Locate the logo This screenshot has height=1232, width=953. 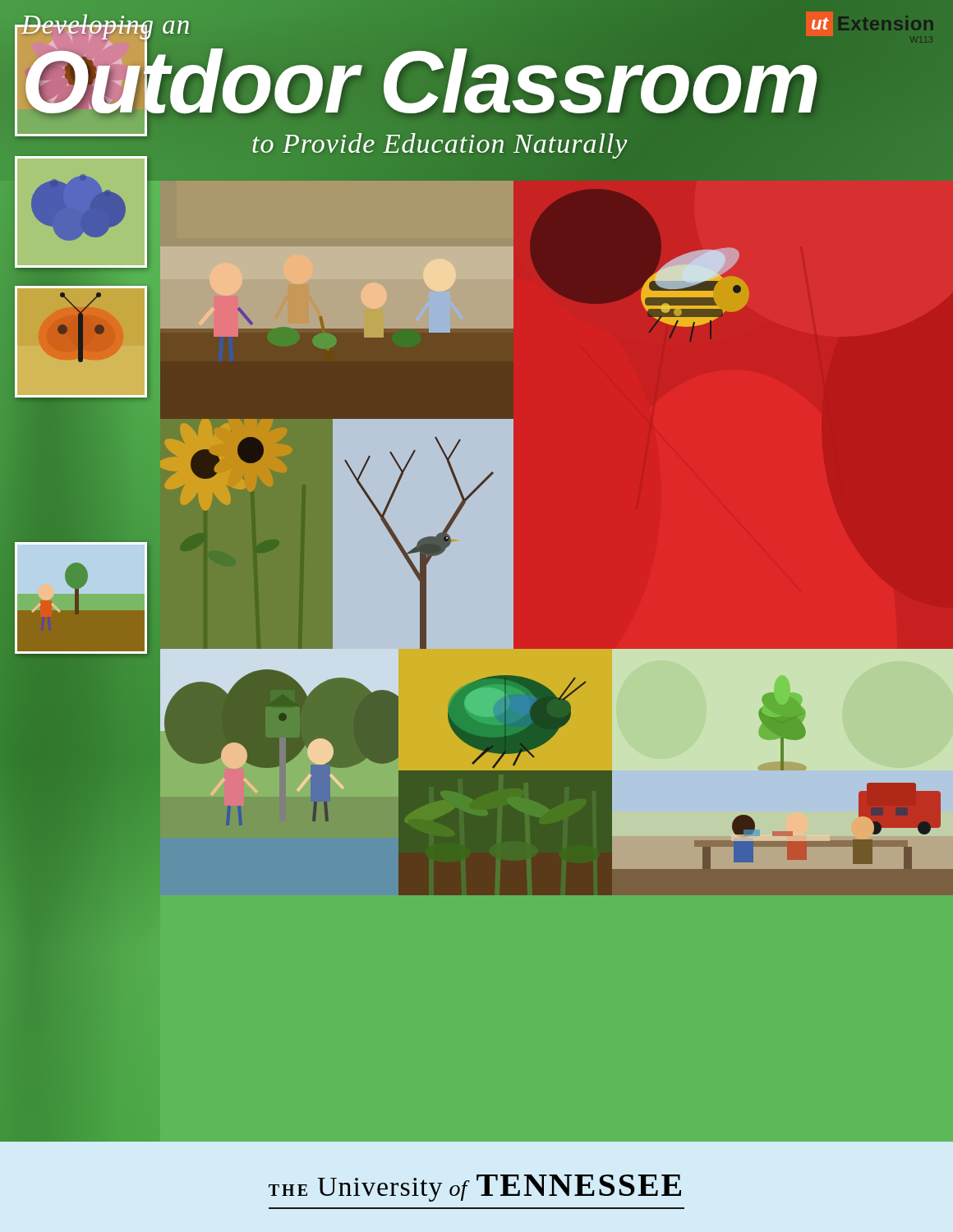point(870,28)
